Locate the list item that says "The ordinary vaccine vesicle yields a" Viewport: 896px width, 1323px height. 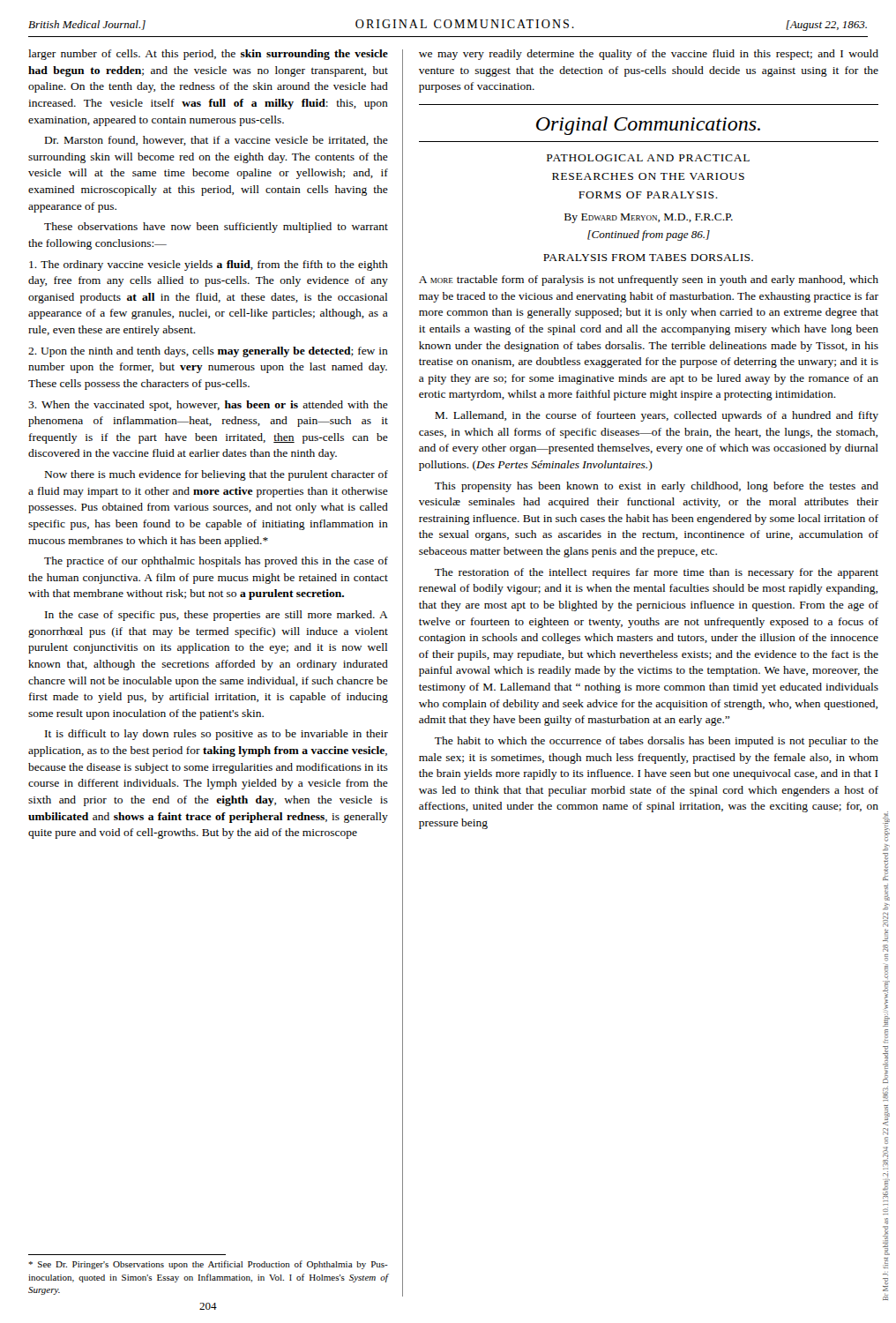pos(208,297)
